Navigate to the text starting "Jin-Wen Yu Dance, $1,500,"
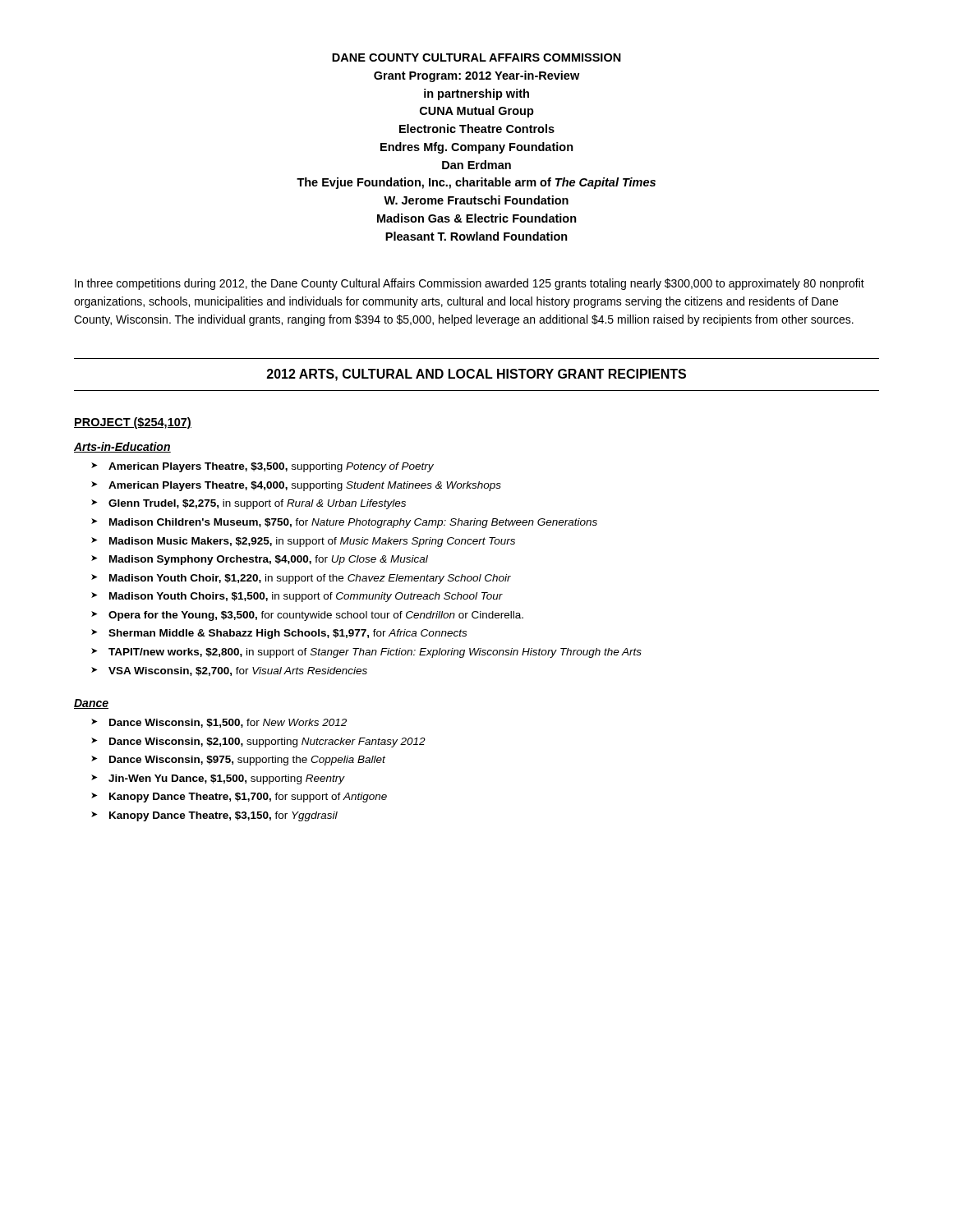953x1232 pixels. pyautogui.click(x=226, y=778)
